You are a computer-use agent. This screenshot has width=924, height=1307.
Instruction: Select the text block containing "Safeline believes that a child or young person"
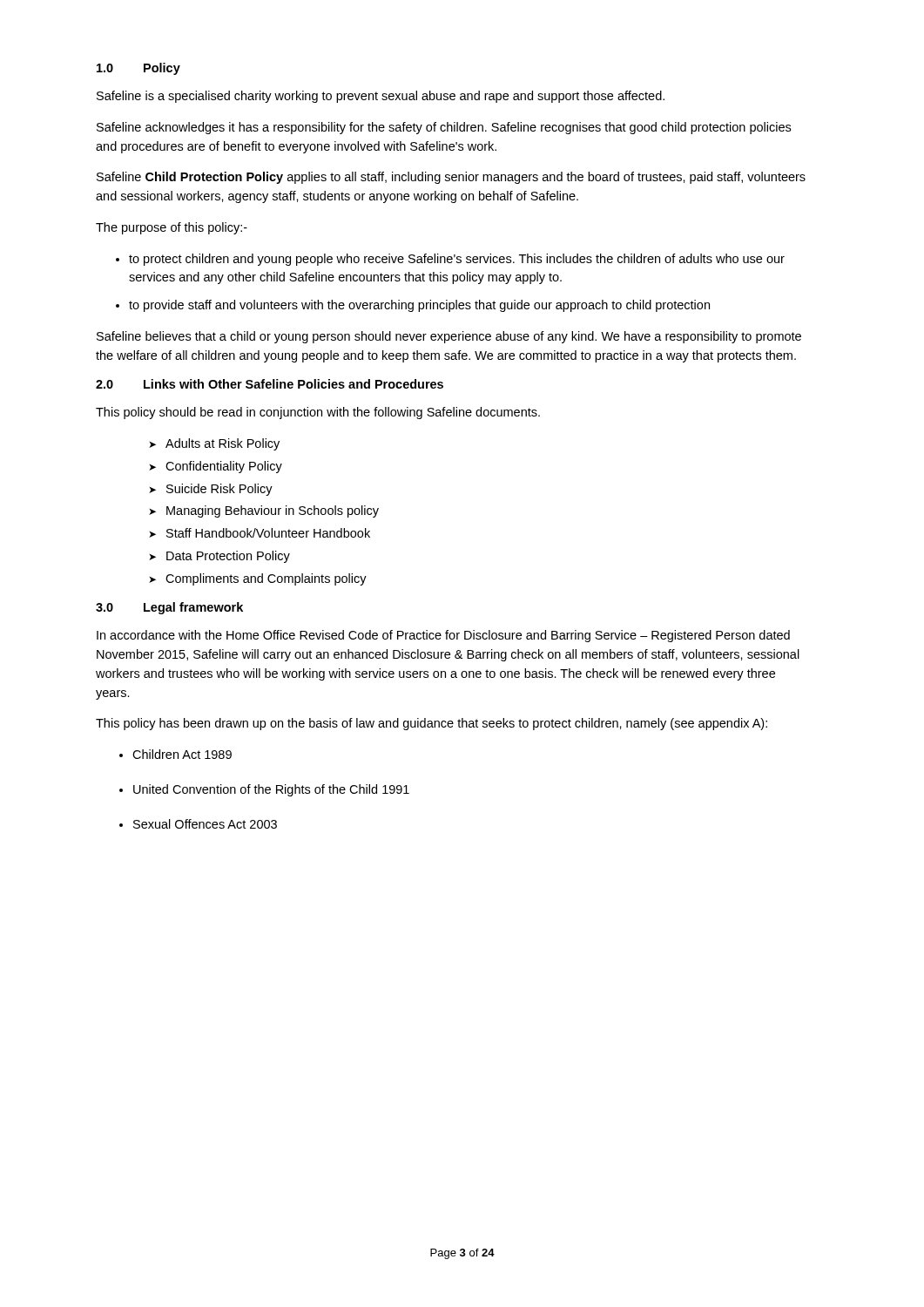453,346
